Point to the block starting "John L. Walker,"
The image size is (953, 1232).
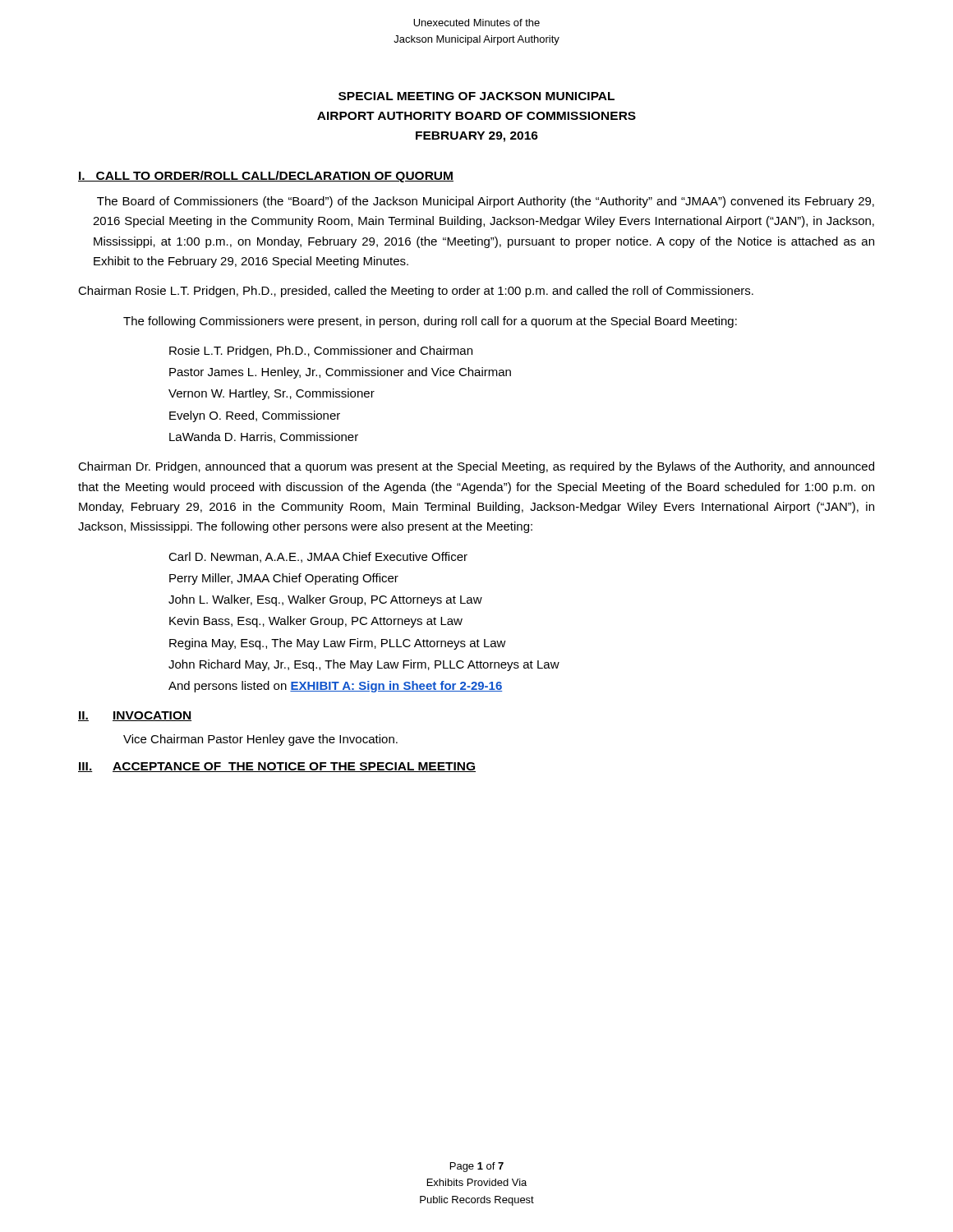(x=325, y=599)
